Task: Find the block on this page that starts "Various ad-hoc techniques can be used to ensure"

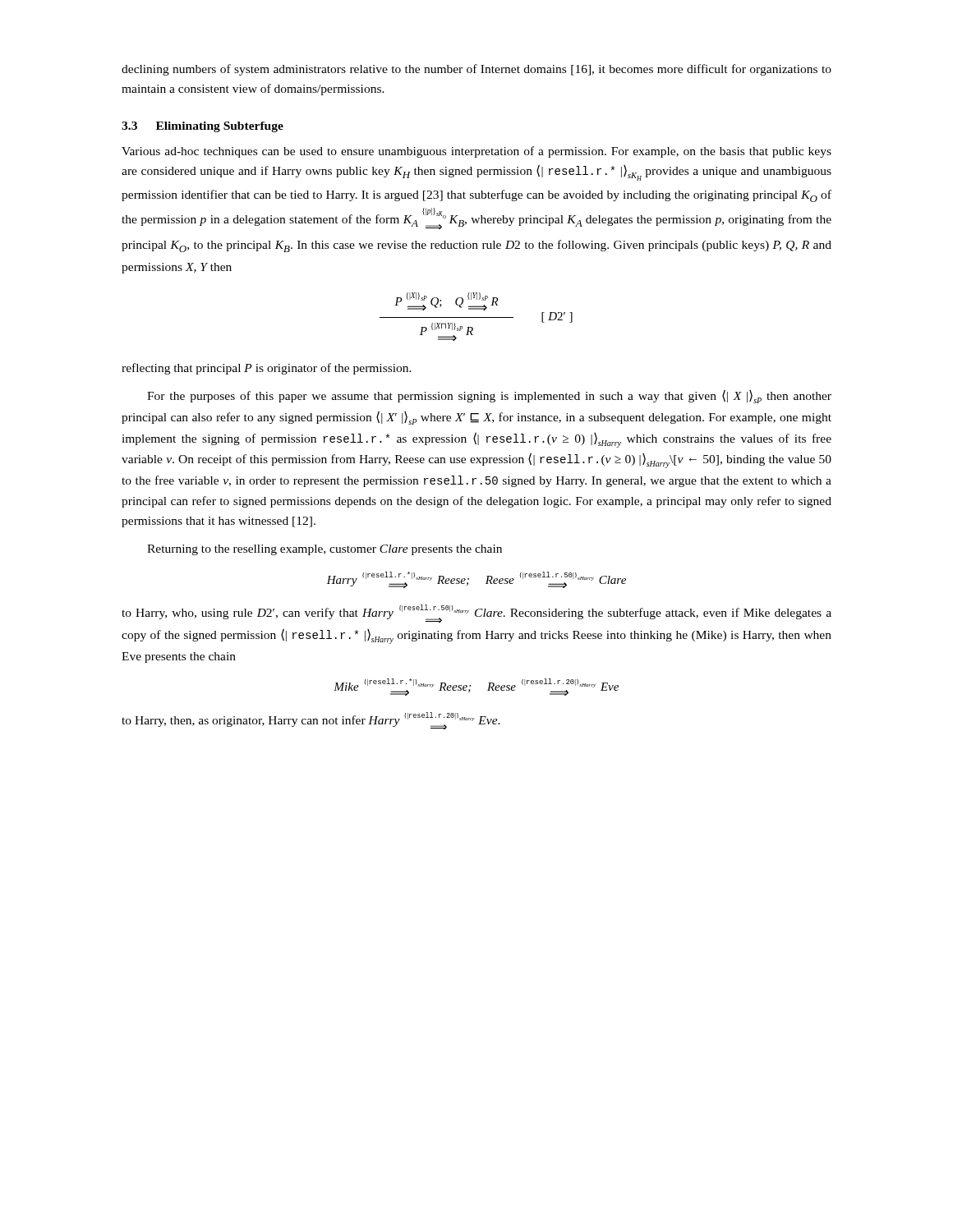Action: [476, 209]
